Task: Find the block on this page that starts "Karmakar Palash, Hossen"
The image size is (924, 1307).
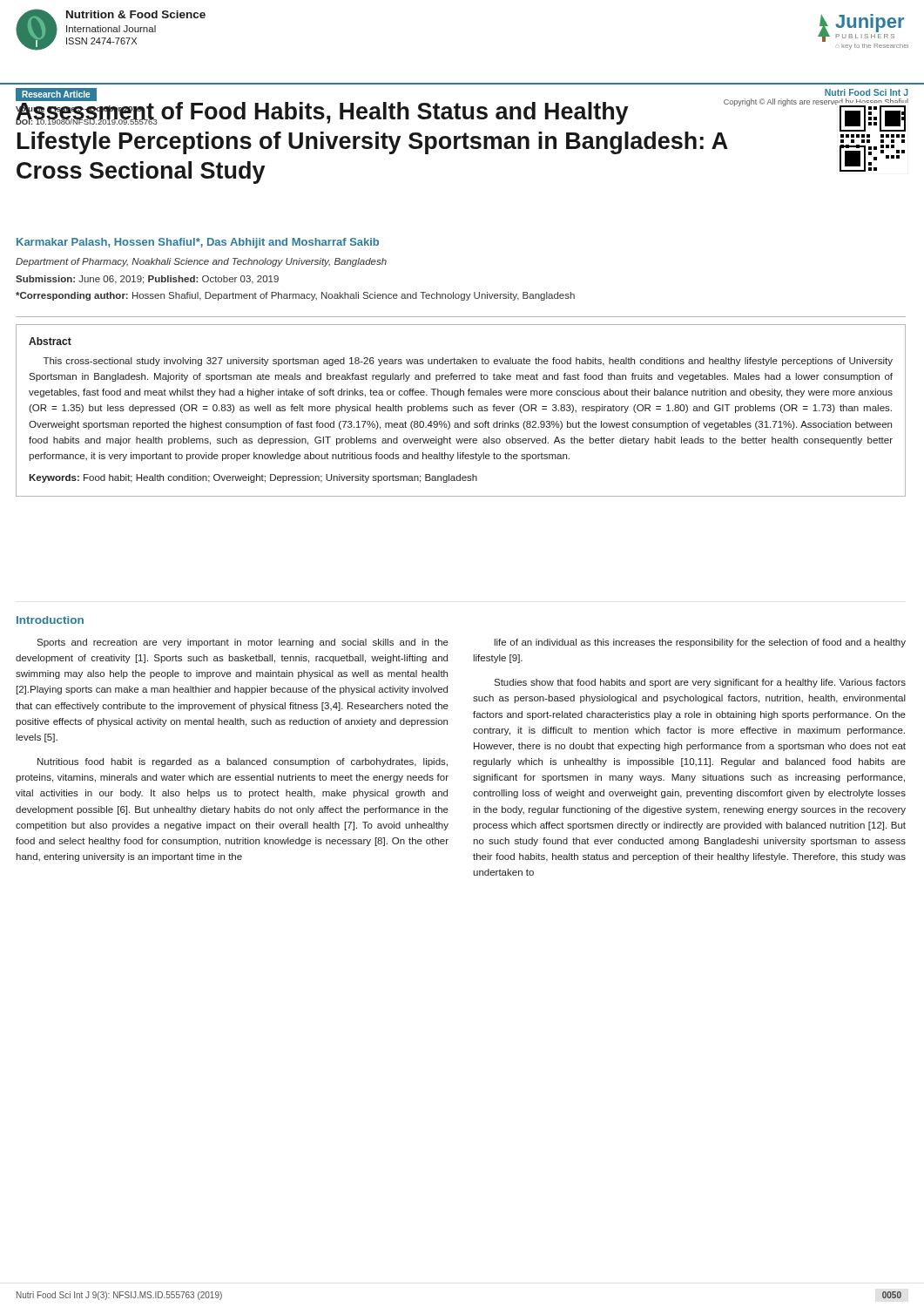Action: click(x=198, y=242)
